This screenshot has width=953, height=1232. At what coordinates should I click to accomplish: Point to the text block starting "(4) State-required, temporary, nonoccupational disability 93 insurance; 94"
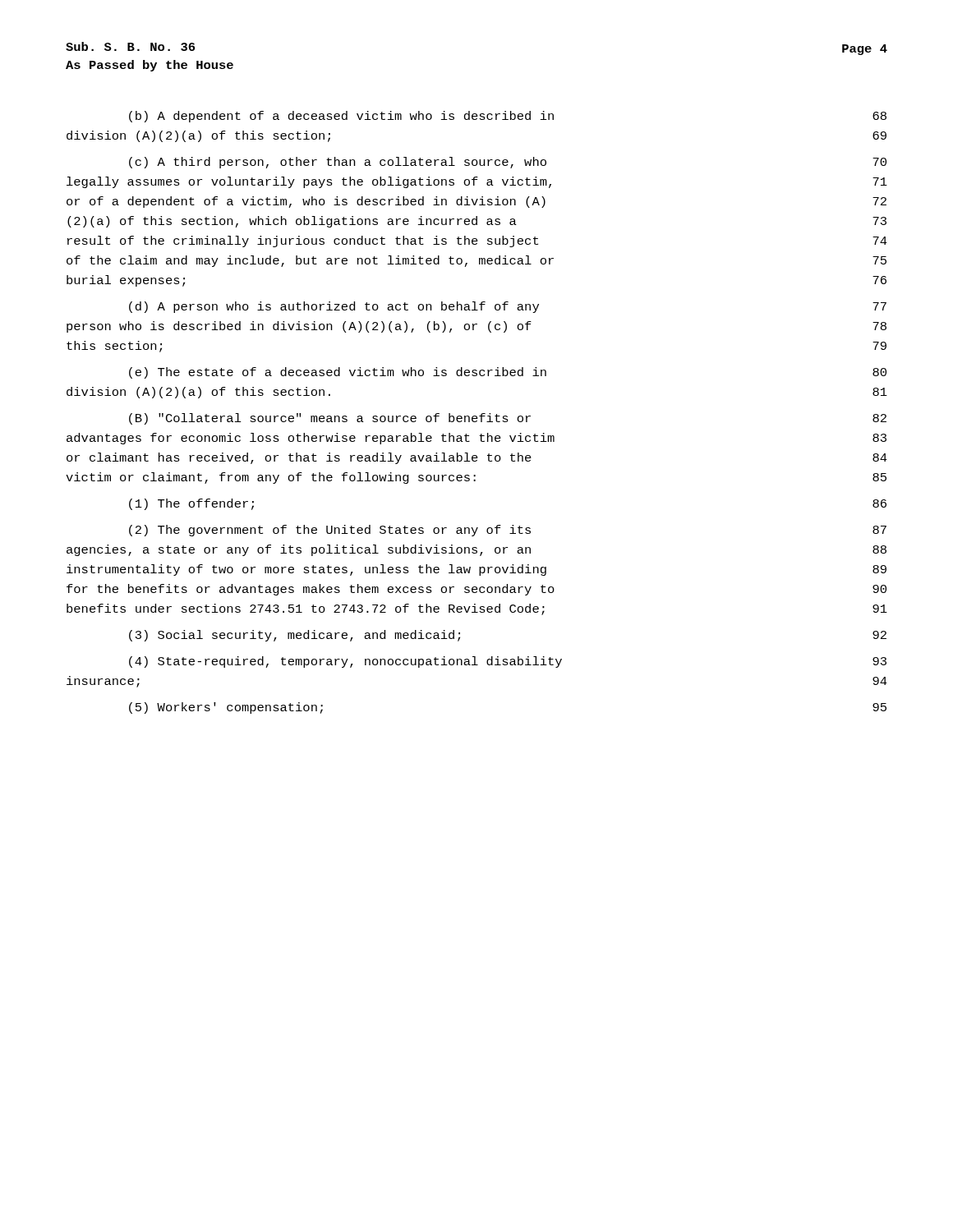(x=476, y=672)
